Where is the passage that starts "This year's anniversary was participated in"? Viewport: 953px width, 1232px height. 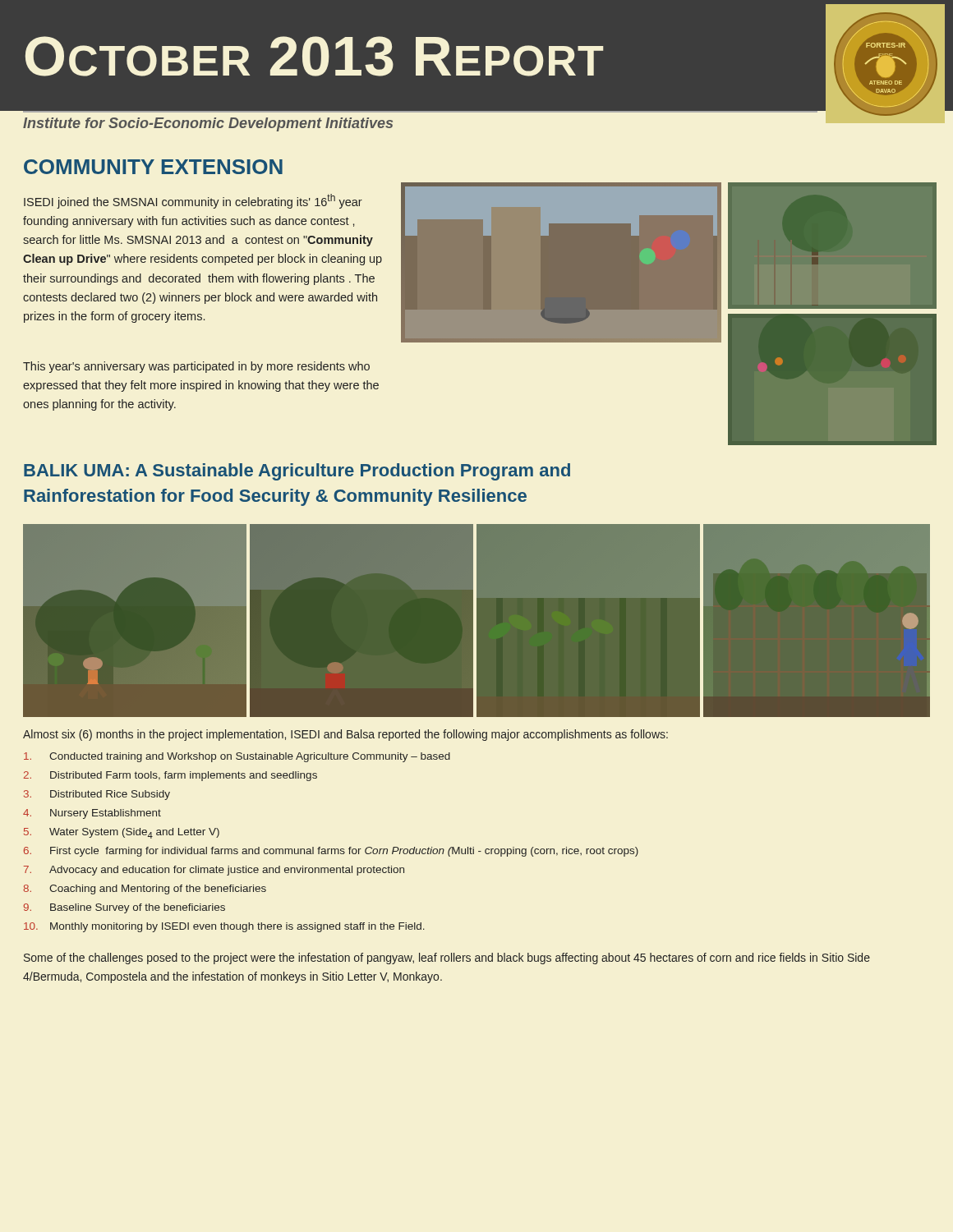201,385
